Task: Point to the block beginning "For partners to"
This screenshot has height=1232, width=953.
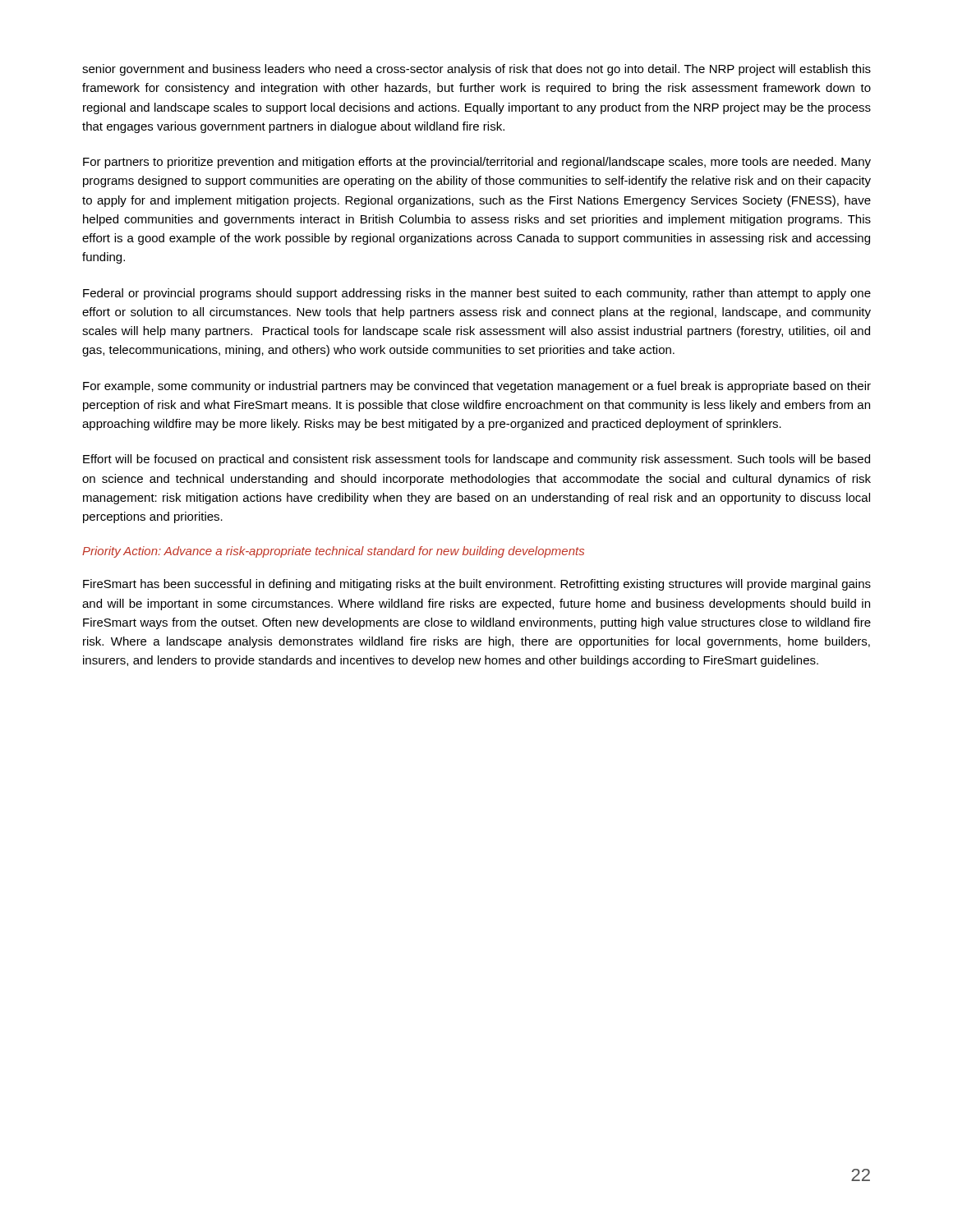Action: (476, 209)
